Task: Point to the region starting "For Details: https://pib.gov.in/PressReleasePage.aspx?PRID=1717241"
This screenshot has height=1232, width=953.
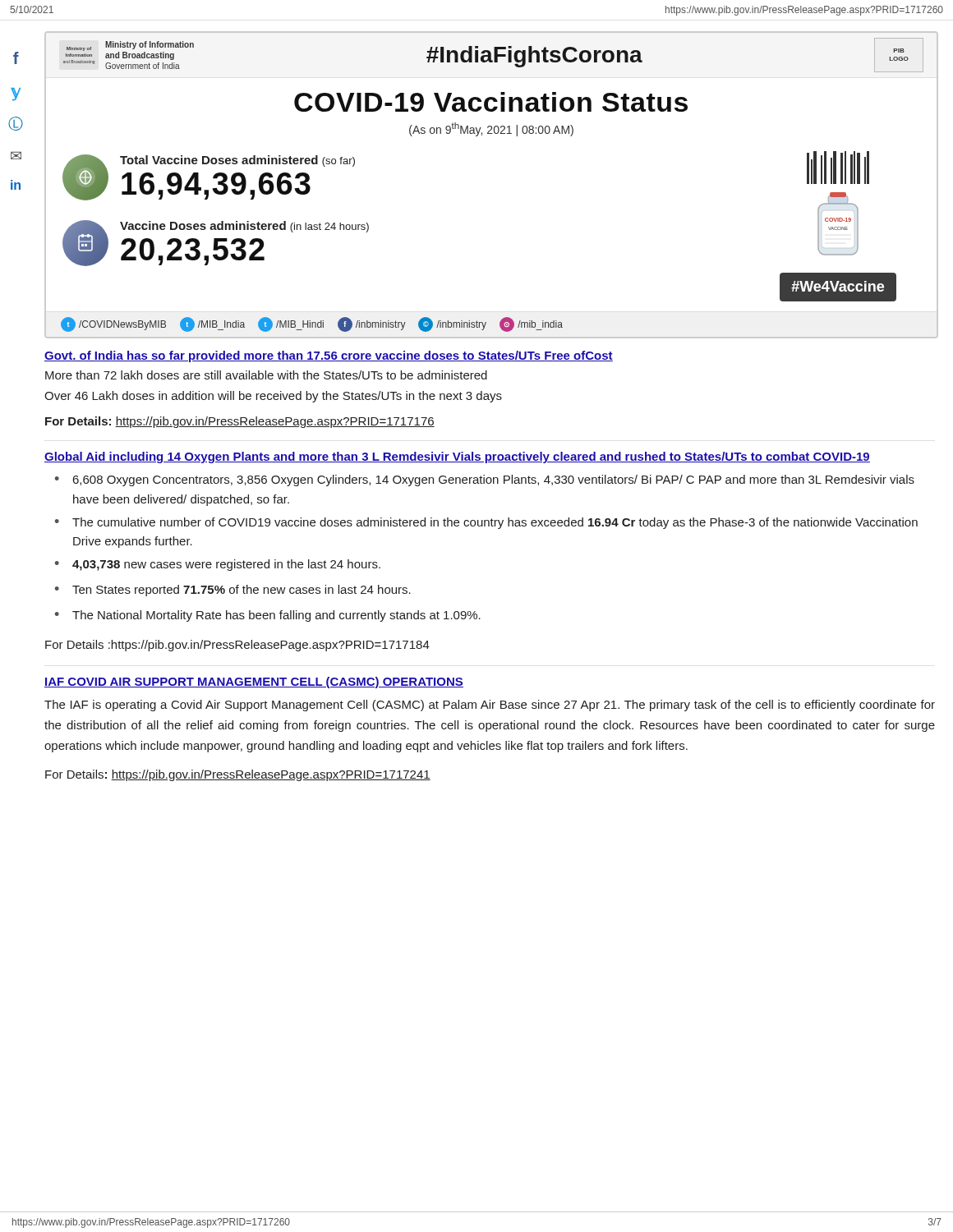Action: coord(237,774)
